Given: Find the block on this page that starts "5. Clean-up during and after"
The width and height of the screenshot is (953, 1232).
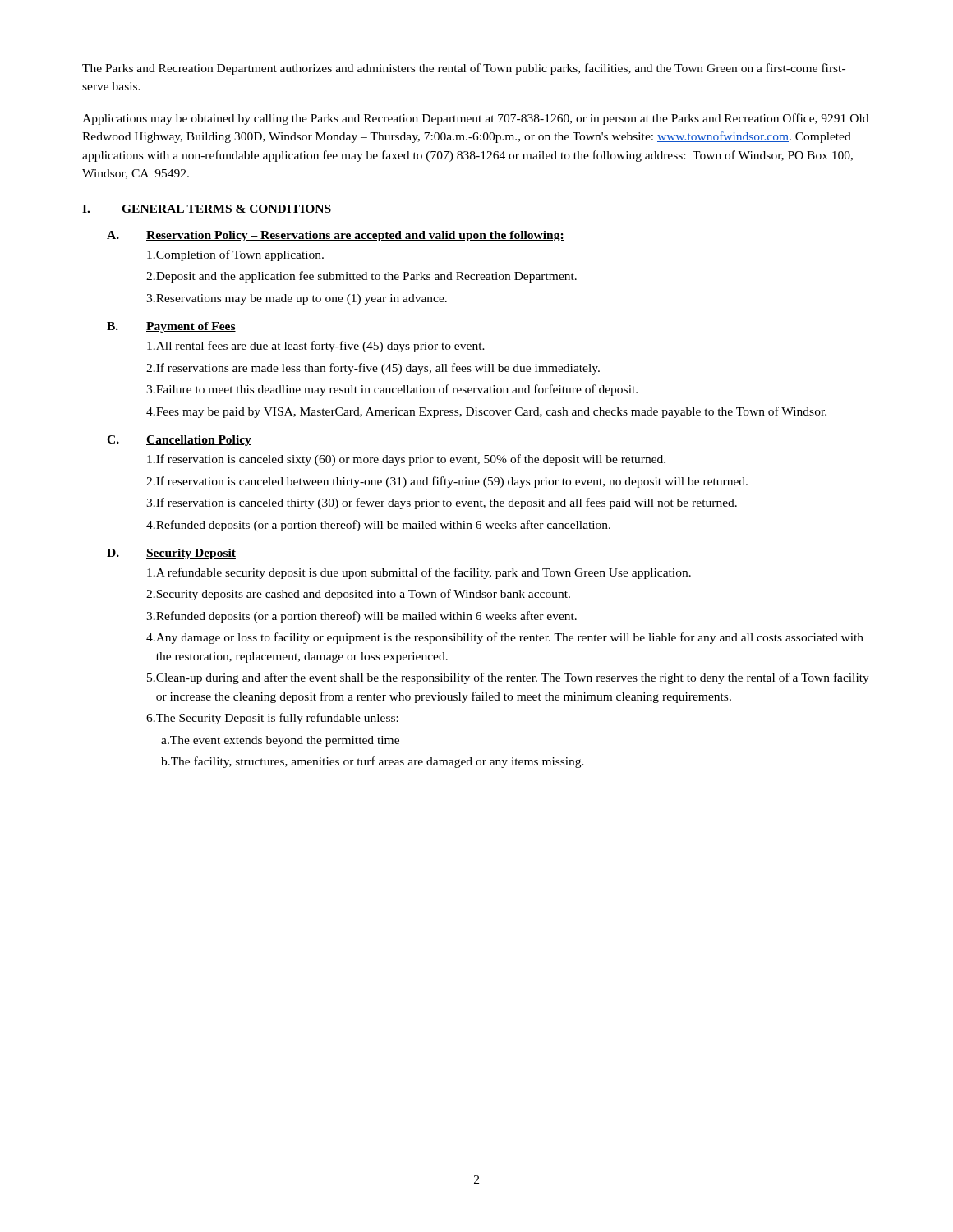Looking at the screenshot, I should 476,687.
